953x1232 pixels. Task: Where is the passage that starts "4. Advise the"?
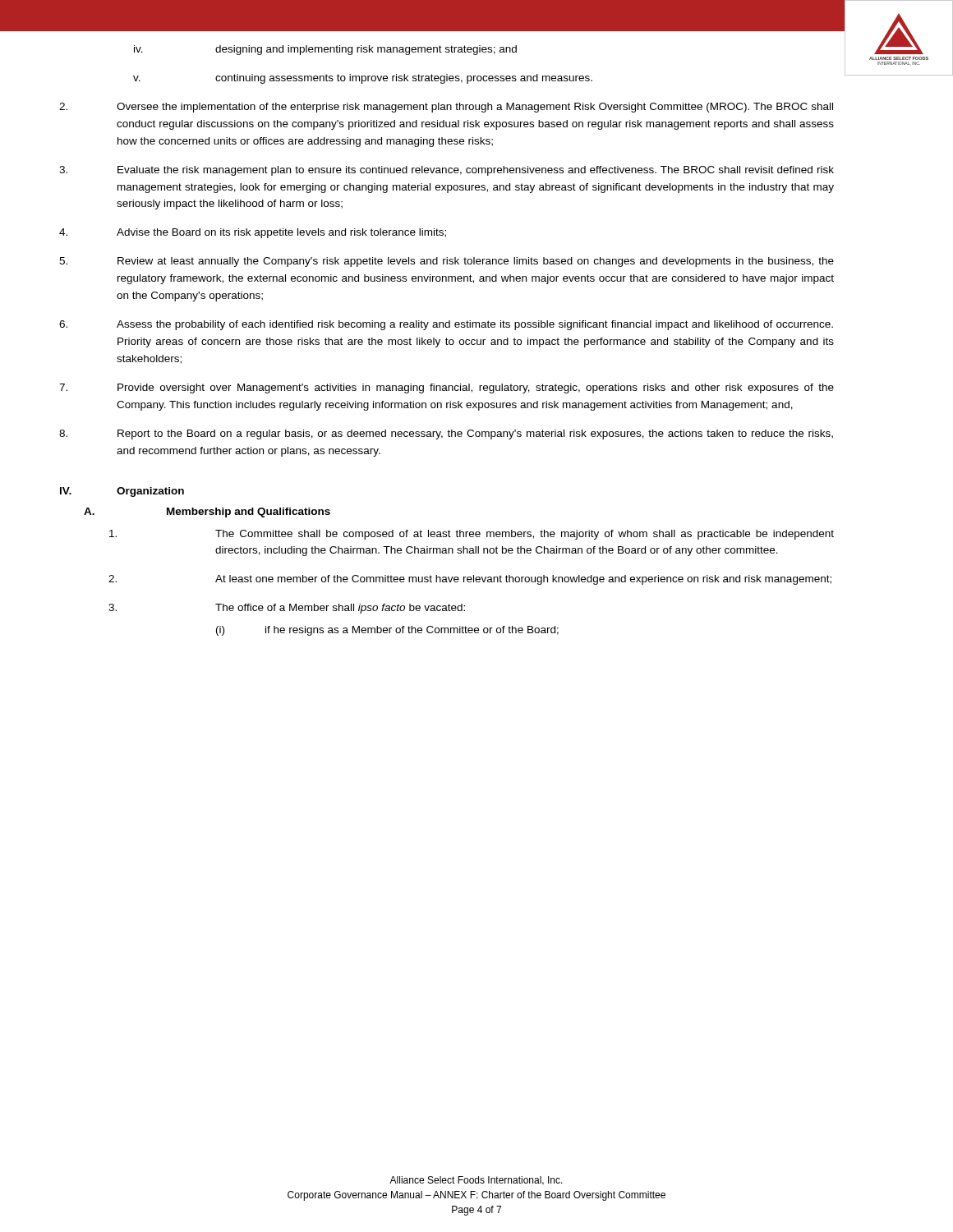[447, 233]
